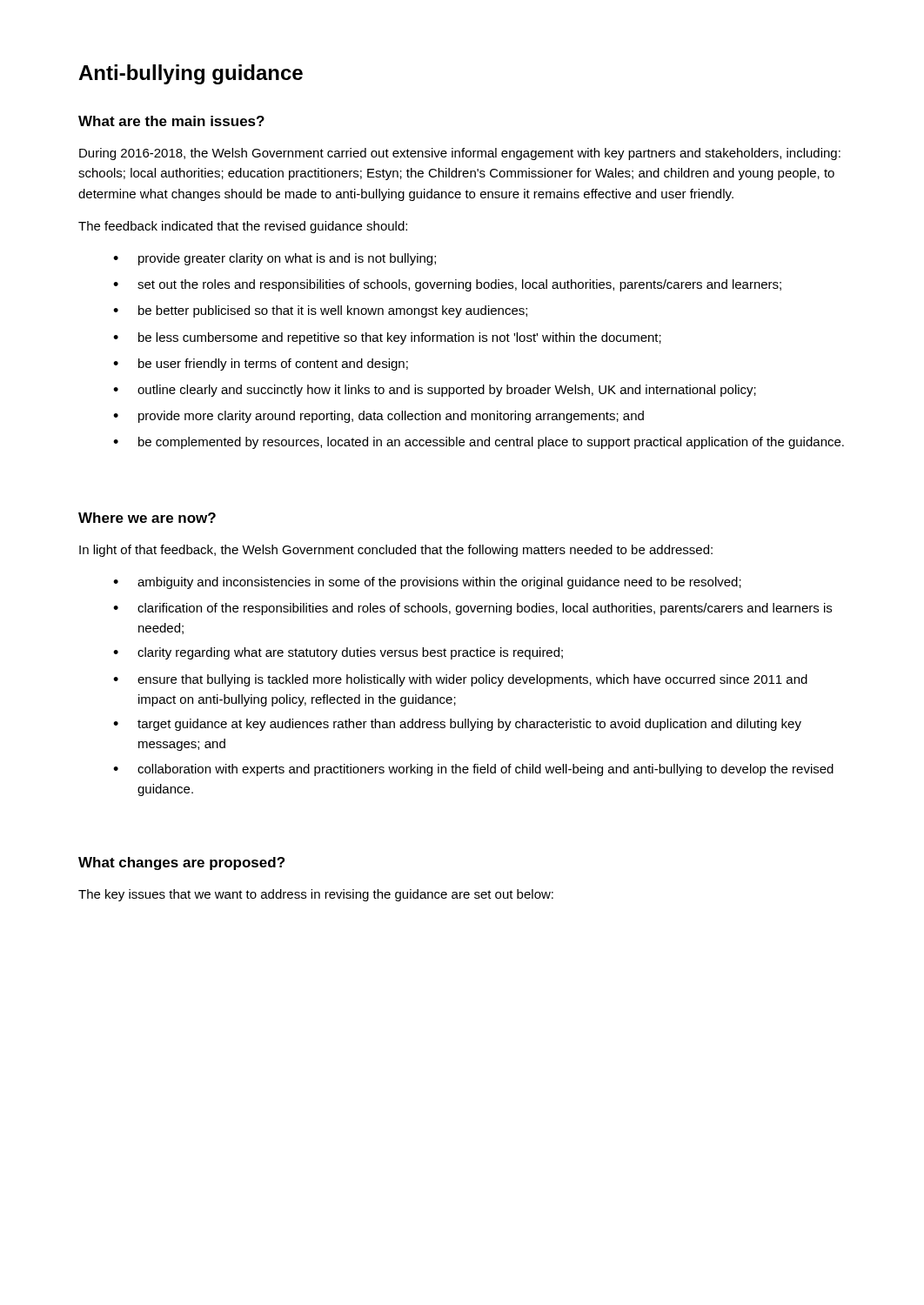Locate the list item containing "•outline clearly and succinctly how it links to"
Screen dimensions: 1305x924
point(479,390)
